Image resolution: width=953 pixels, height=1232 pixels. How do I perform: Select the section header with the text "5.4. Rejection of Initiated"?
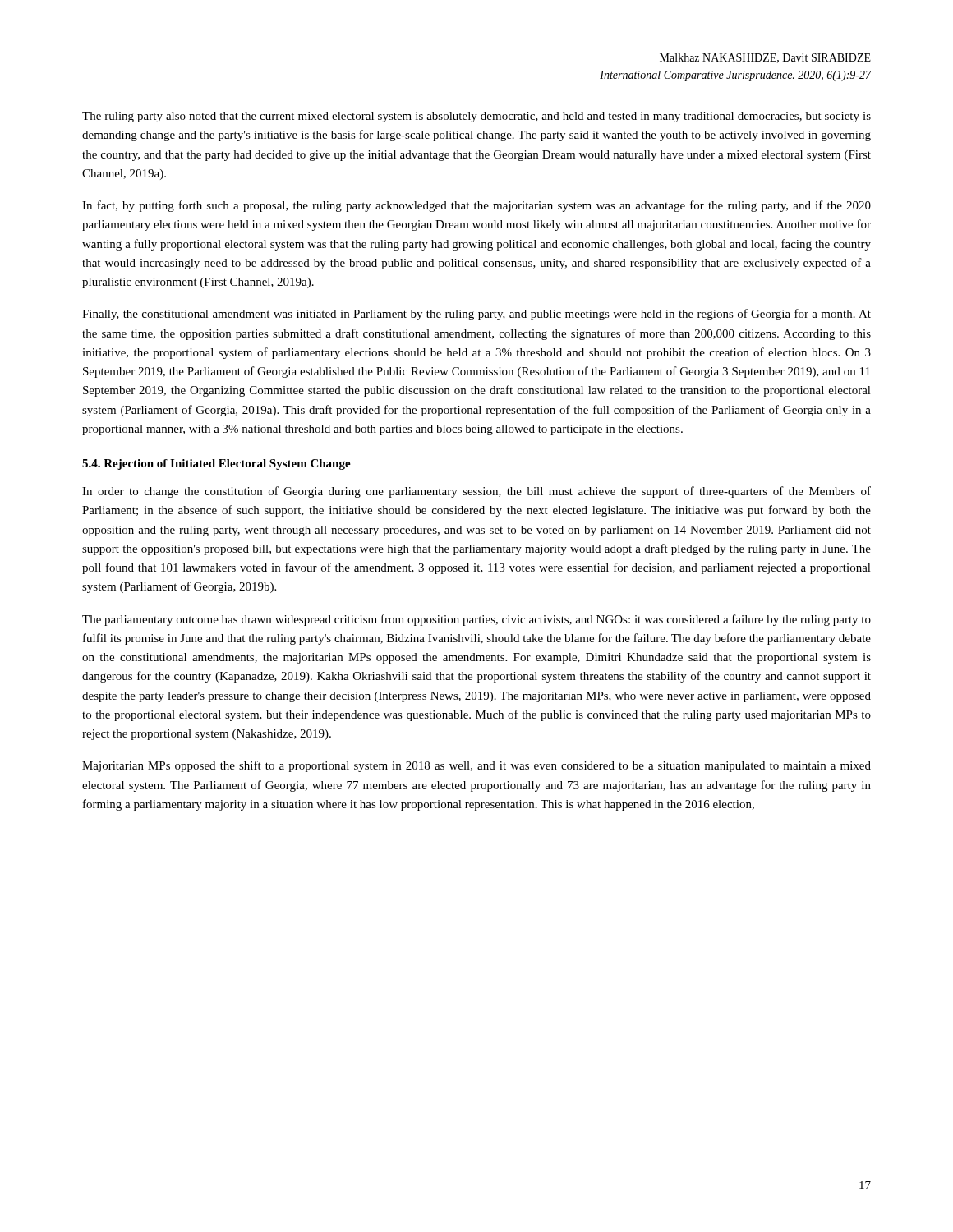(x=216, y=463)
